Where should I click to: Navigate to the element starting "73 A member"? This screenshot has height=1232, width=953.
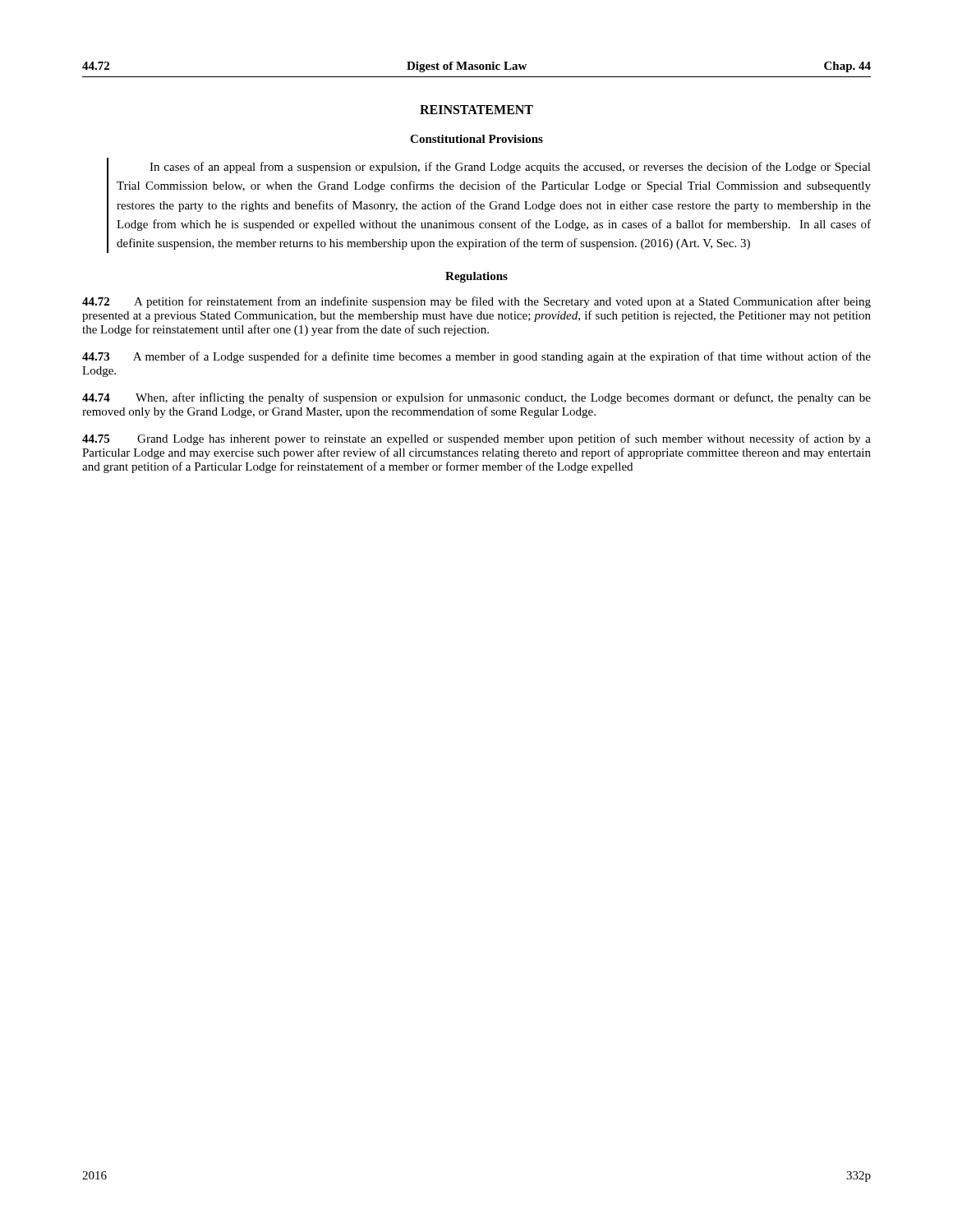click(x=476, y=364)
